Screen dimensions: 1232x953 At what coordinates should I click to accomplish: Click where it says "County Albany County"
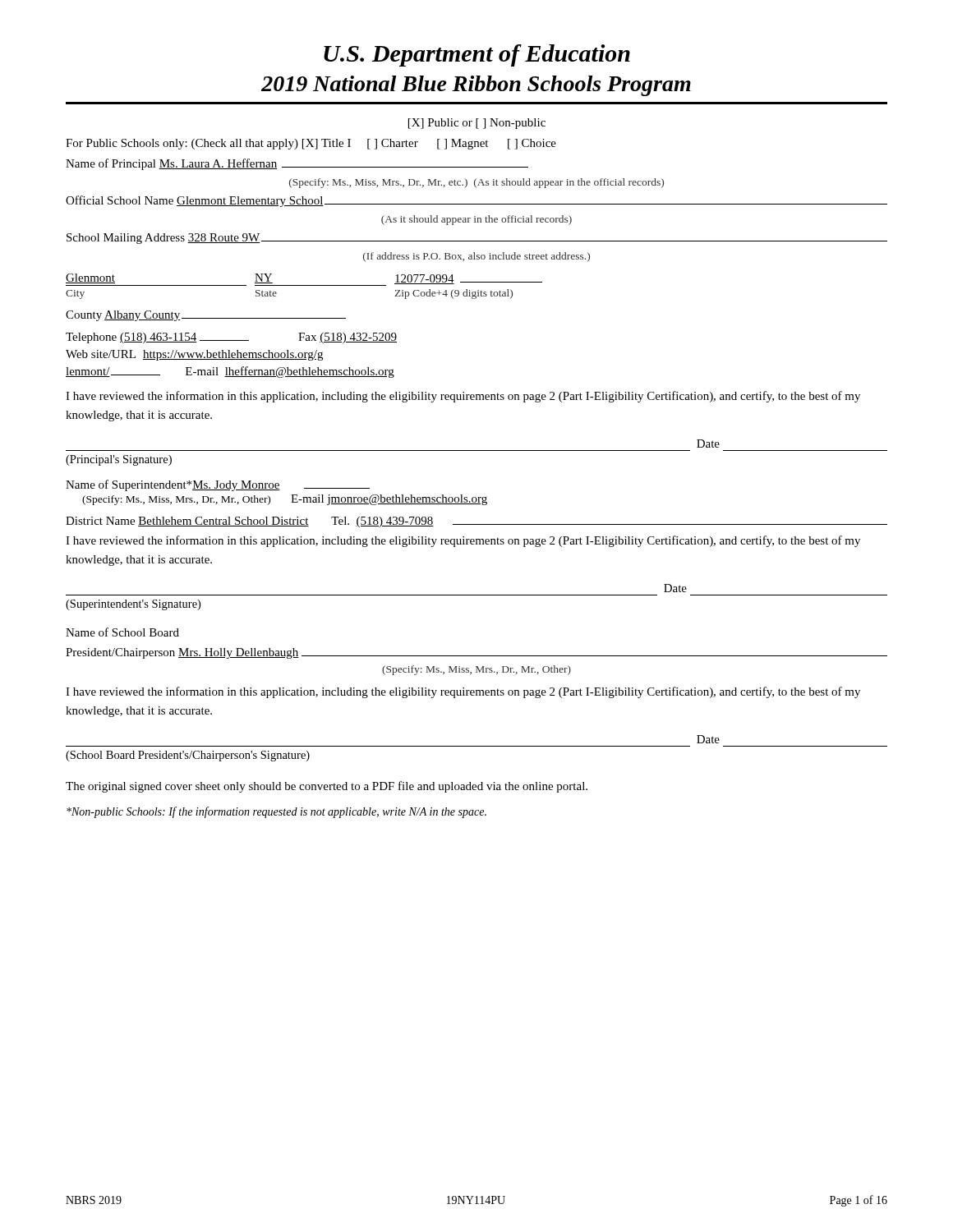coord(206,315)
